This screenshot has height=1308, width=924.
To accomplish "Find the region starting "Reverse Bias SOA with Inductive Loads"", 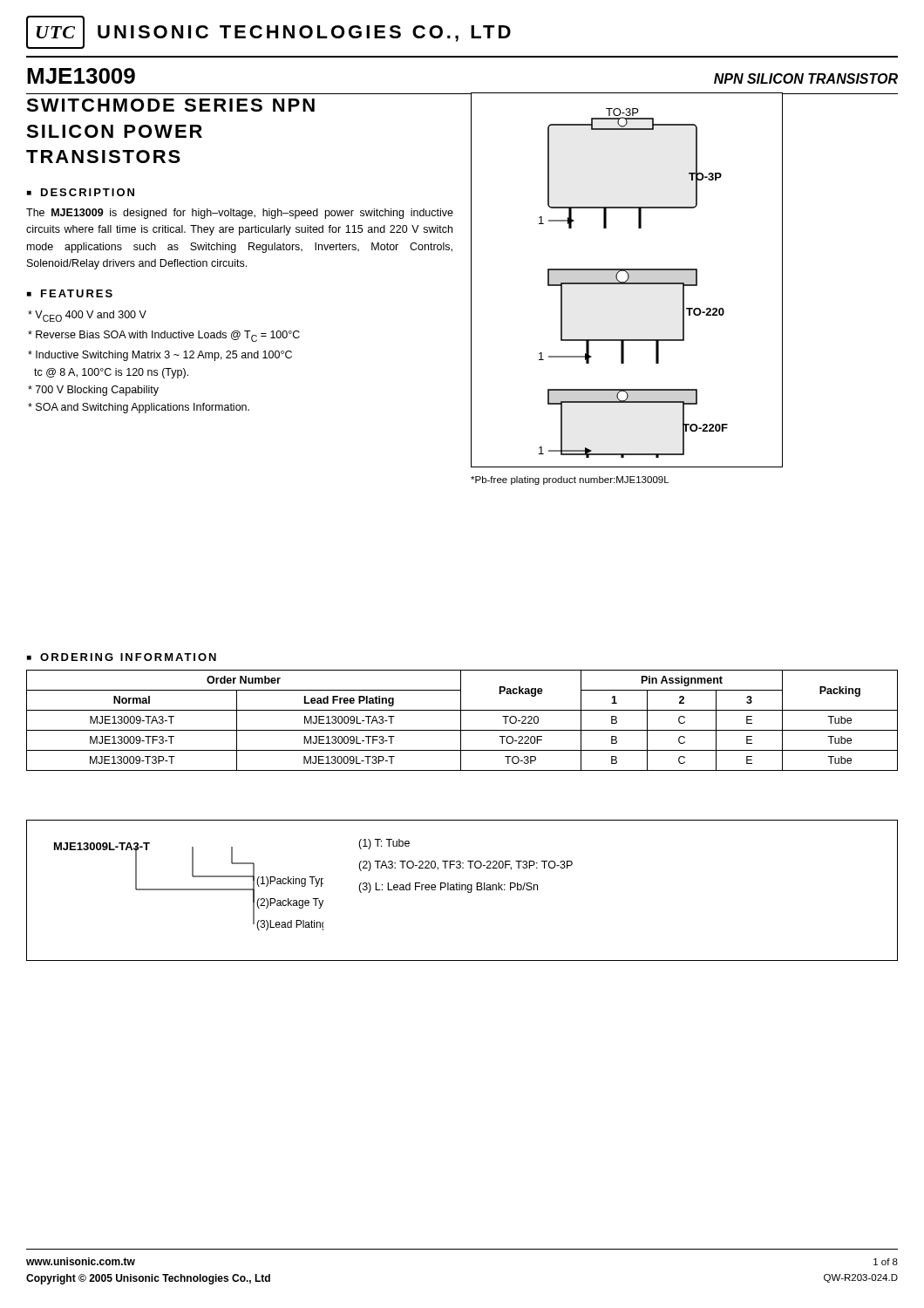I will 168,336.
